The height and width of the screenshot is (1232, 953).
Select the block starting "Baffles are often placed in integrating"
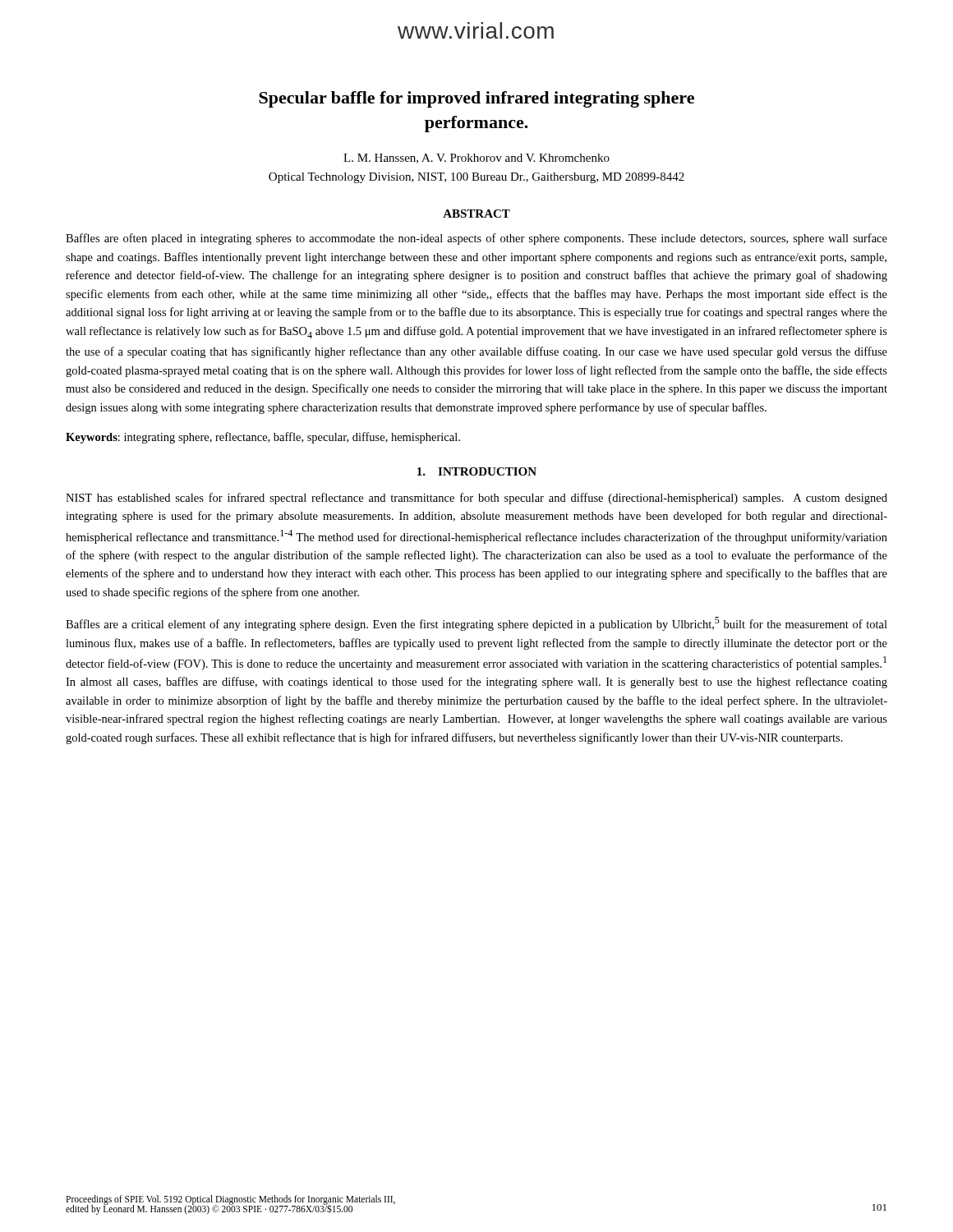(476, 323)
